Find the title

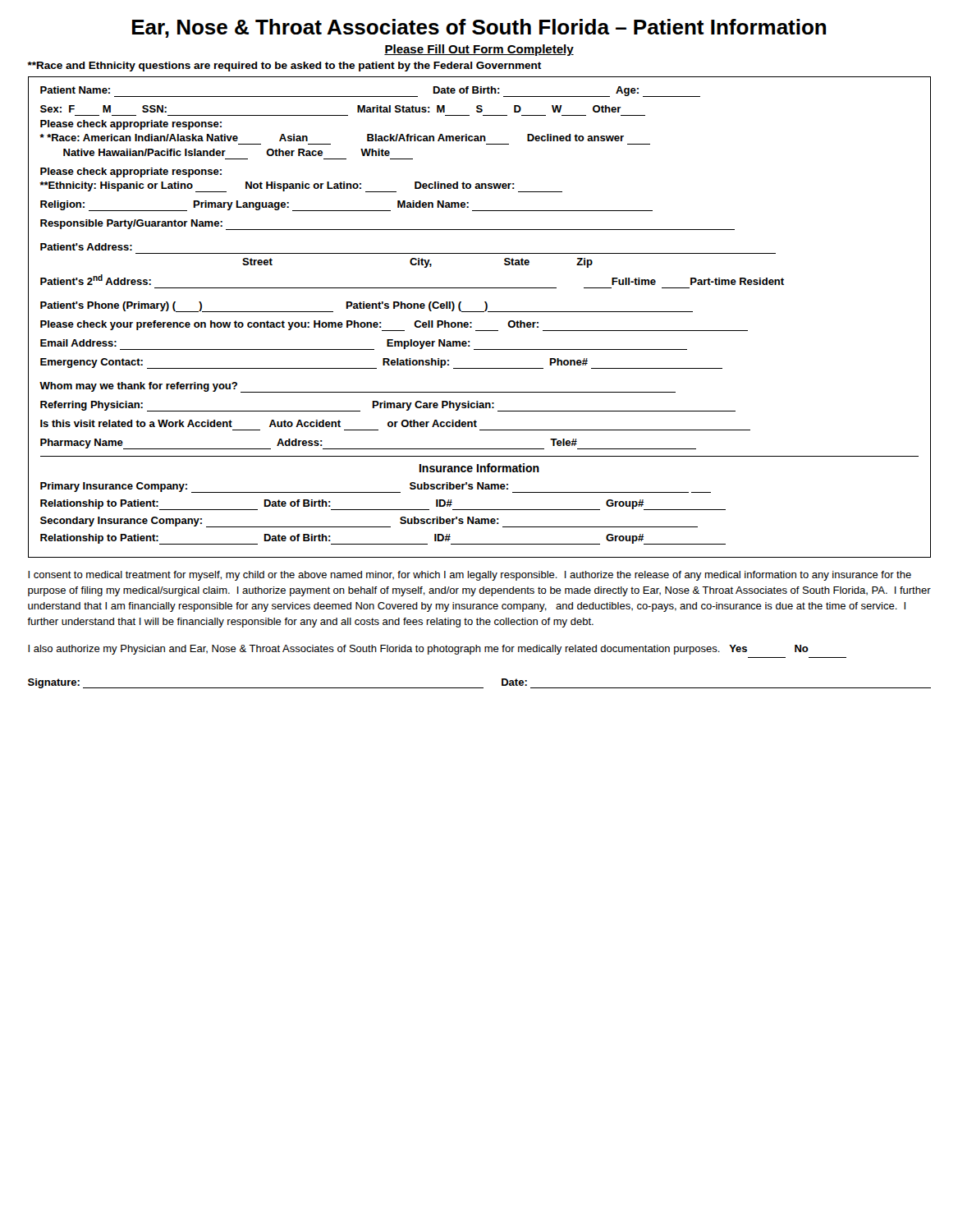[x=479, y=27]
